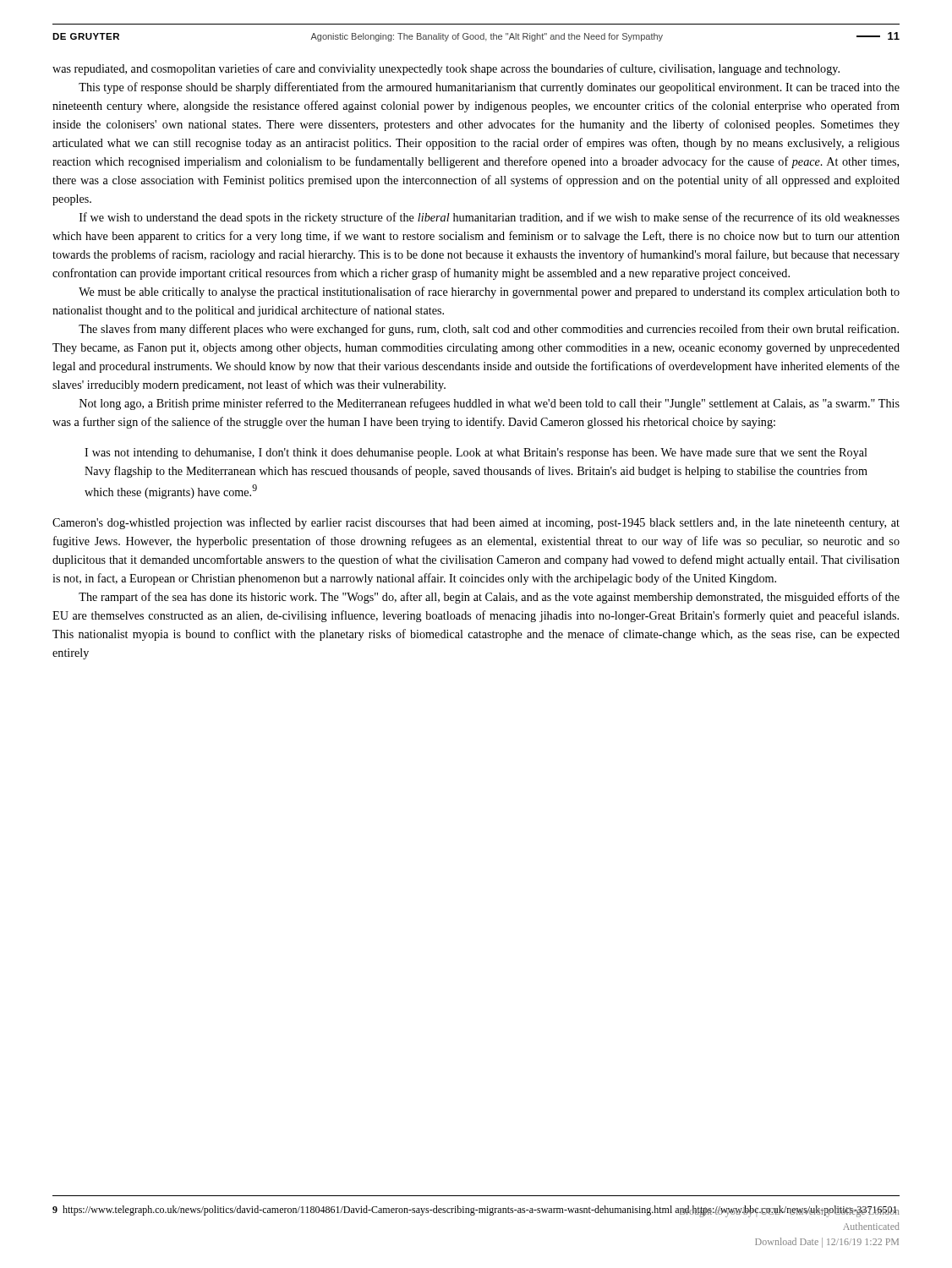Where is the passage that starts "Cameron's dog-whistled projection was inflected by"?

[476, 550]
